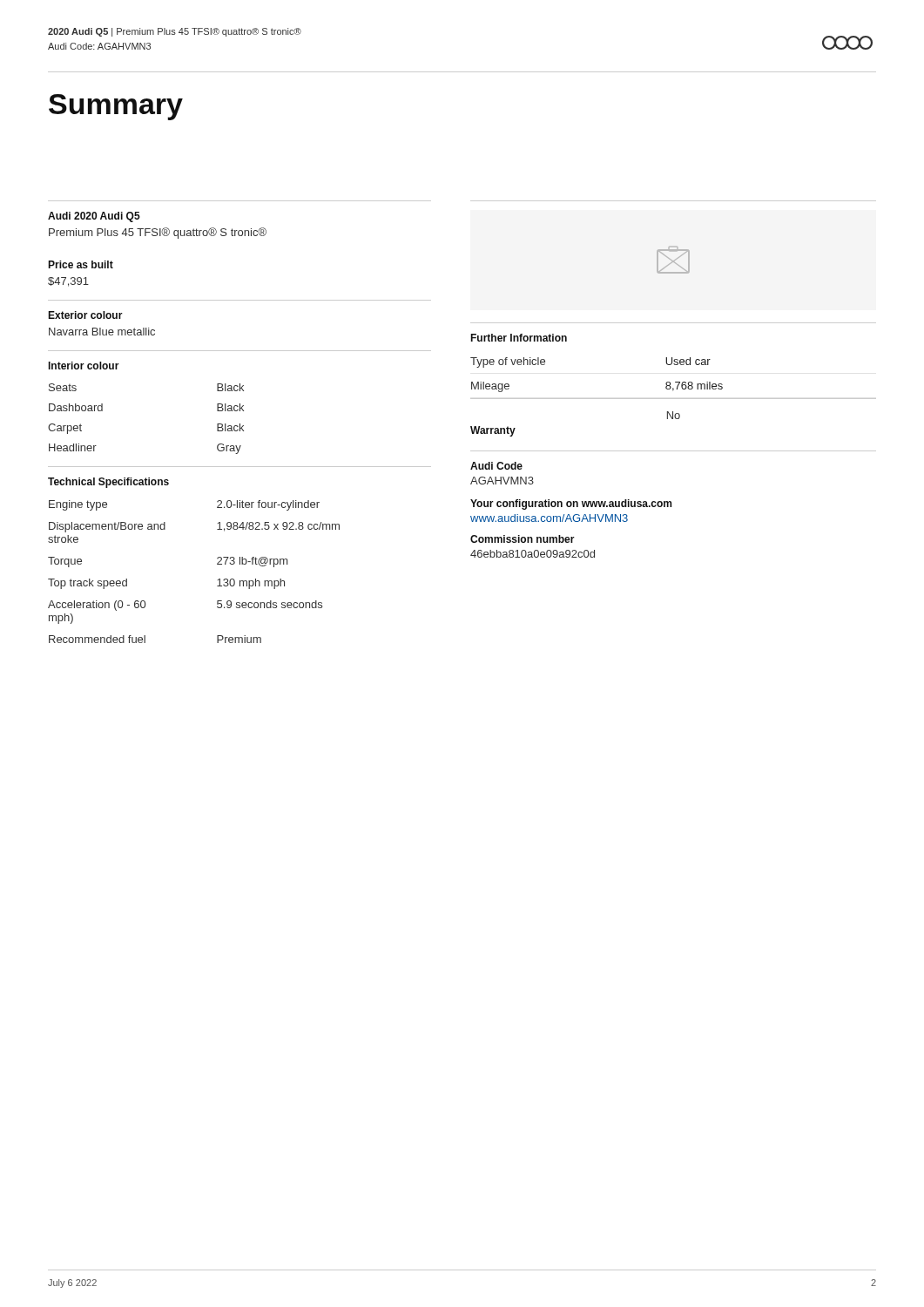
Task: Point to the element starting "Further Information Type"
Action: click(673, 365)
